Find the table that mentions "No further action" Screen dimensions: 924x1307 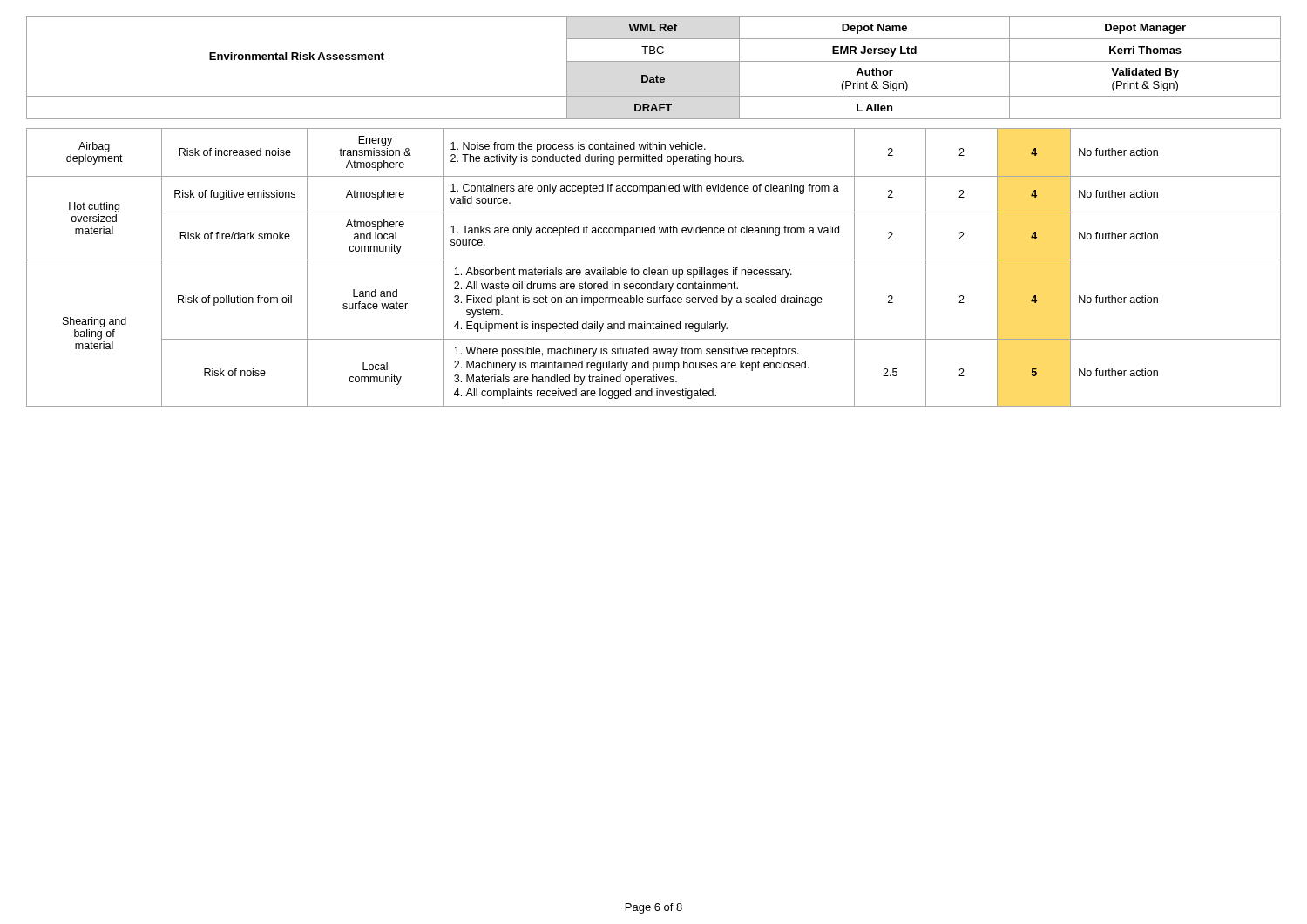654,267
